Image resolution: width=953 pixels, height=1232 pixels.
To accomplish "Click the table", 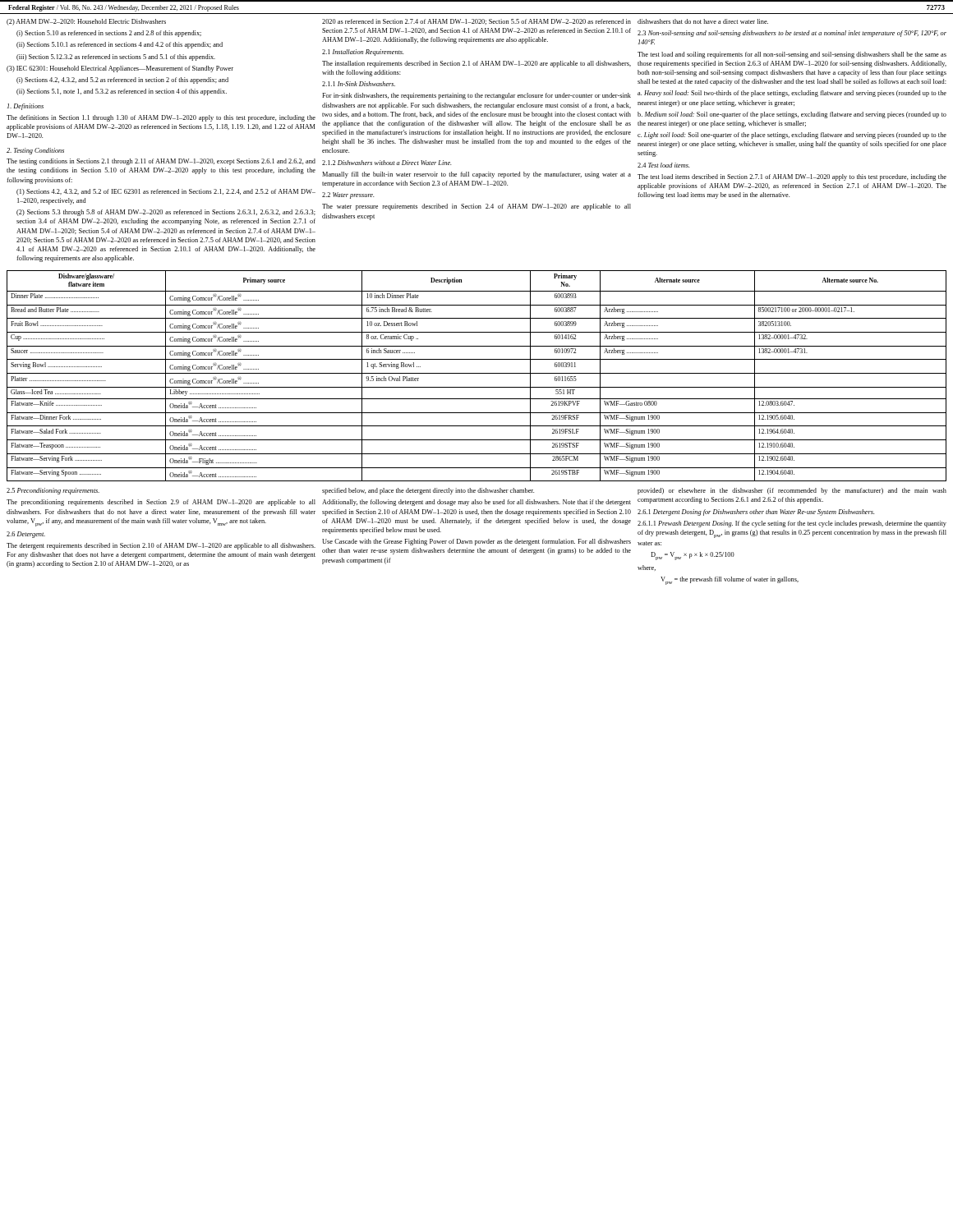I will (x=476, y=376).
